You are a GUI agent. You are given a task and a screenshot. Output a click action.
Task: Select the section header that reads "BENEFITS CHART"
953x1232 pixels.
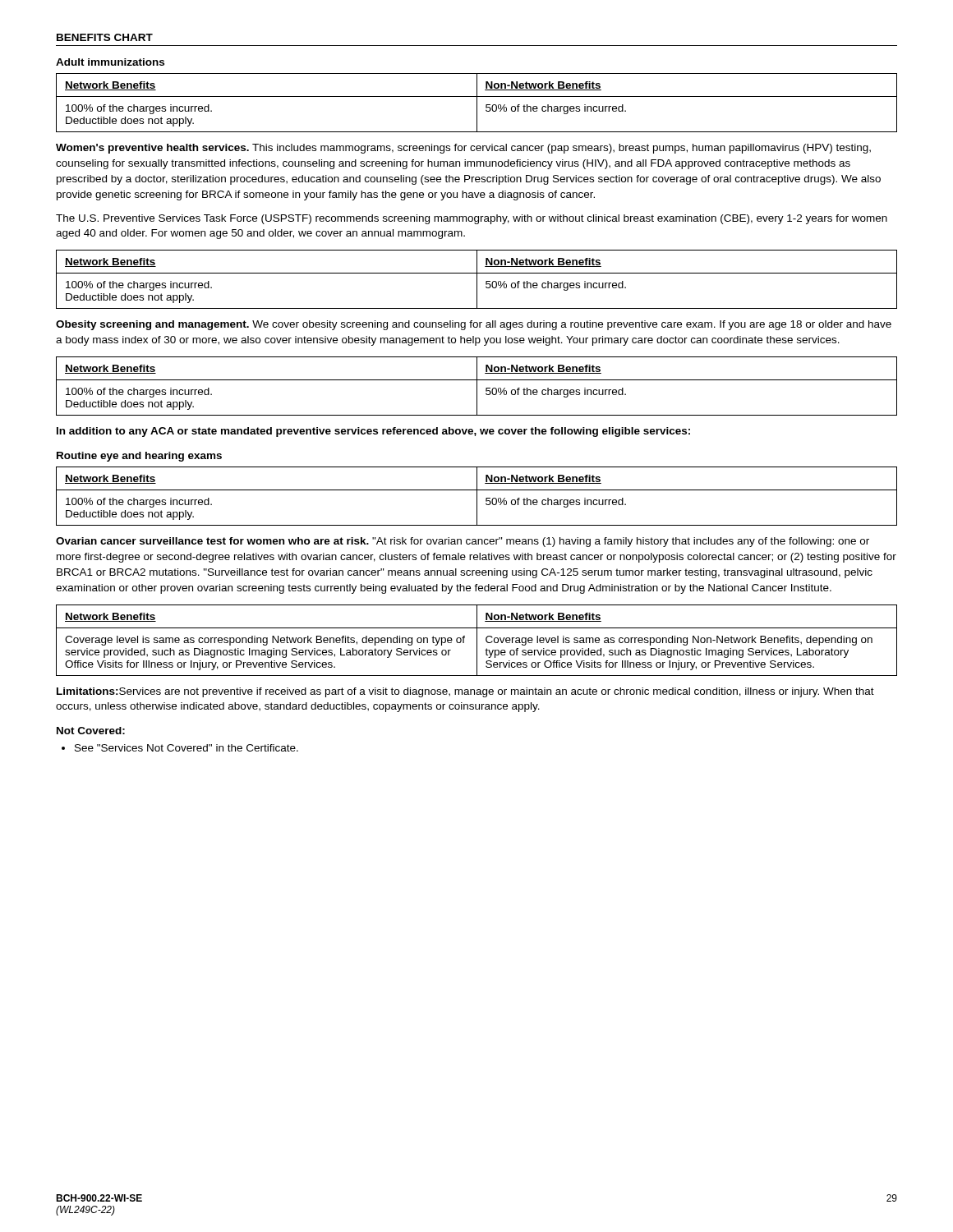point(104,37)
